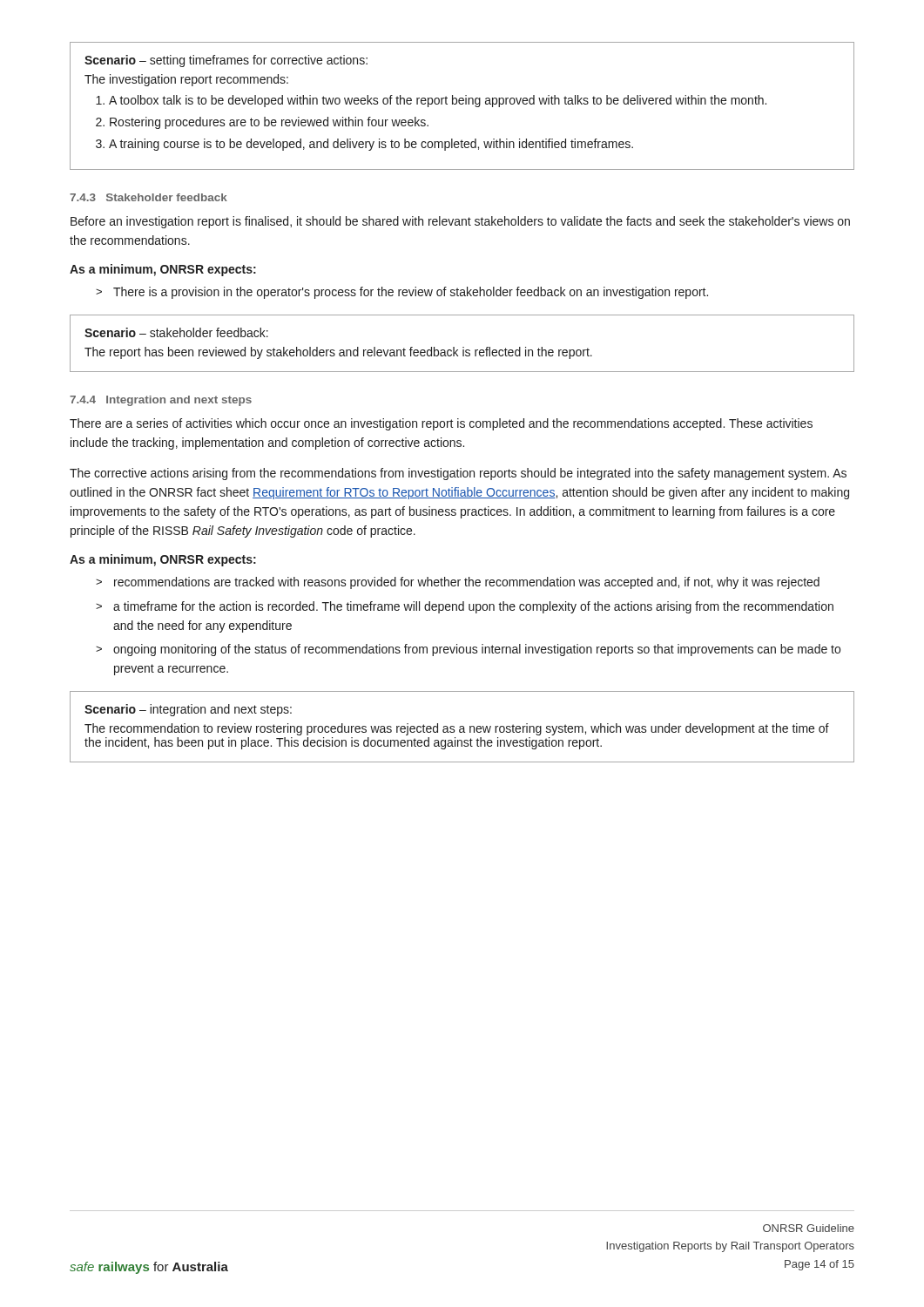Find the list item that reads "a timeframe for the"
924x1307 pixels.
click(474, 616)
